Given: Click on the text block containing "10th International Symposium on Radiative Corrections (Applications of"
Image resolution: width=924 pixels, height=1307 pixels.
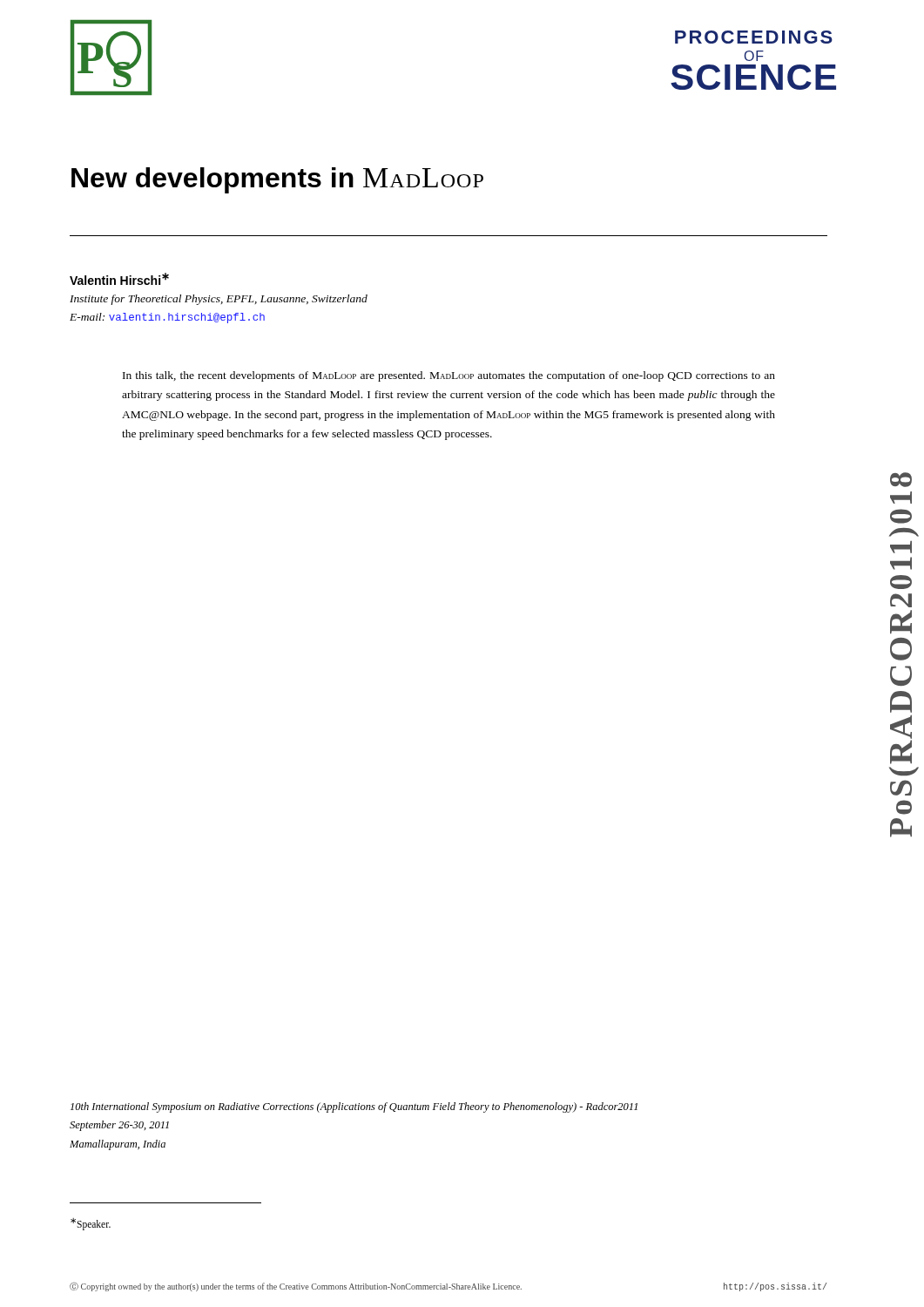Looking at the screenshot, I should [x=354, y=1107].
